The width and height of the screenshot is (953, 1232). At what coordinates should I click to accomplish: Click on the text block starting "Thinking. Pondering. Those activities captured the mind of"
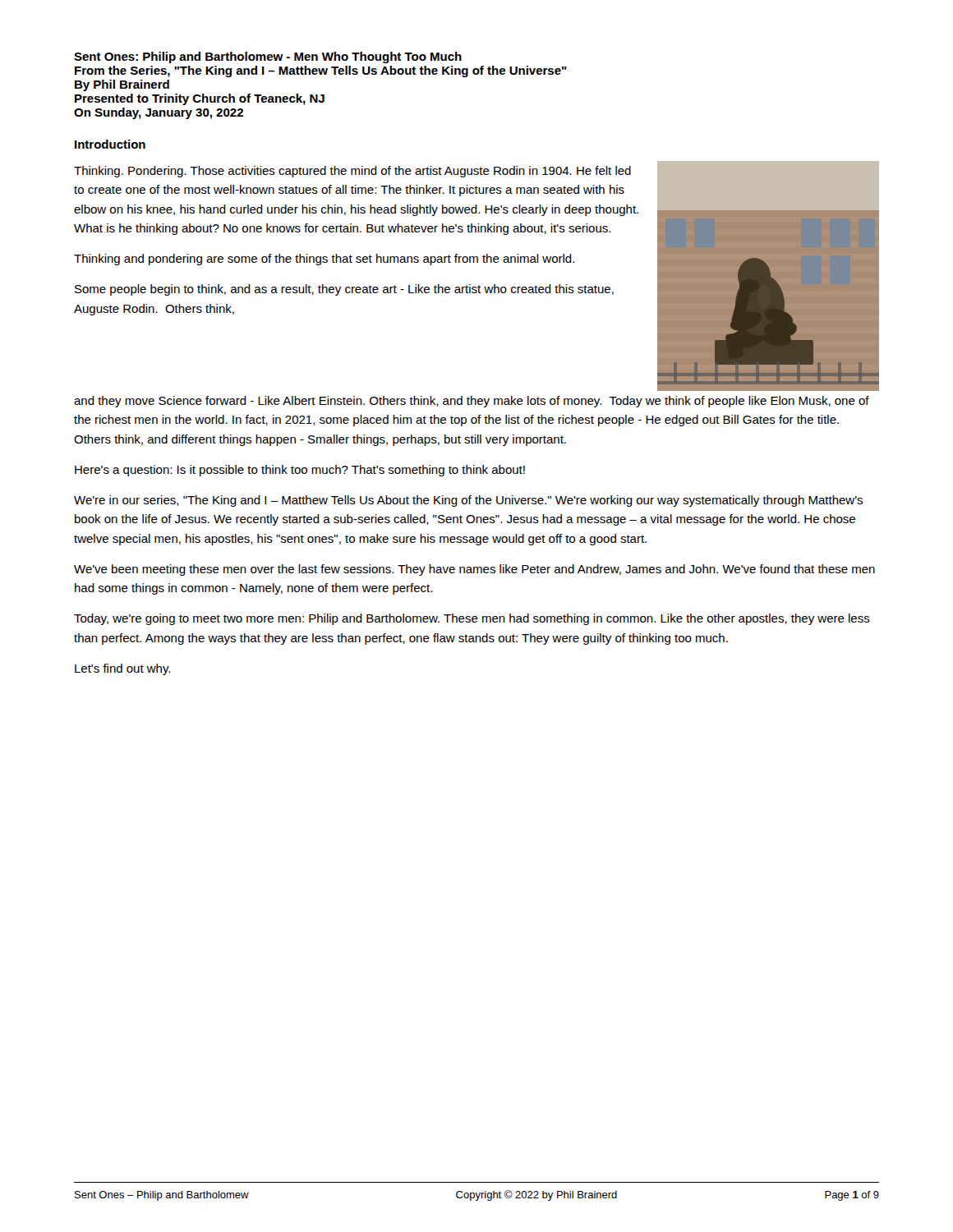(x=357, y=199)
